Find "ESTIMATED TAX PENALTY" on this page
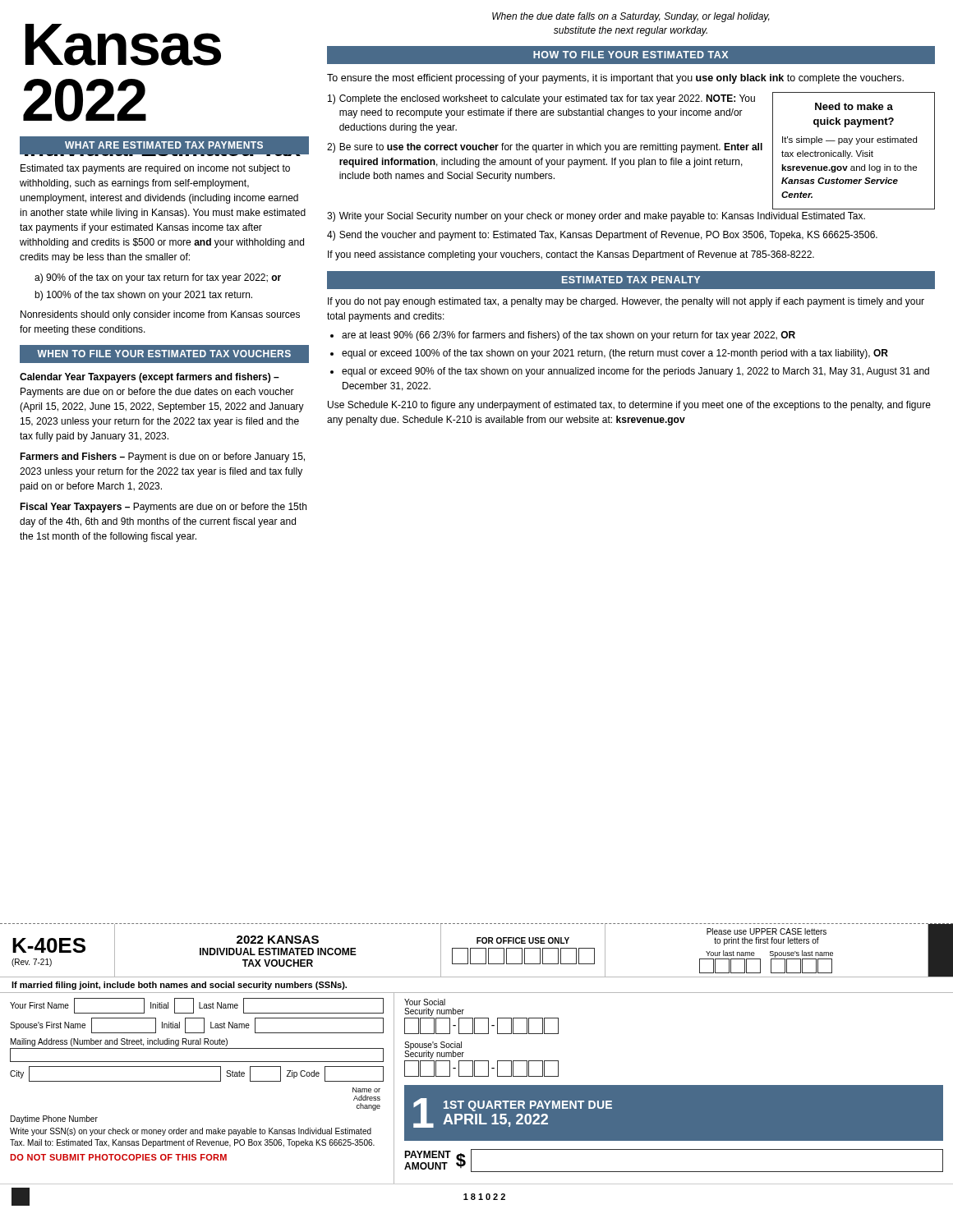The image size is (953, 1232). tap(631, 280)
